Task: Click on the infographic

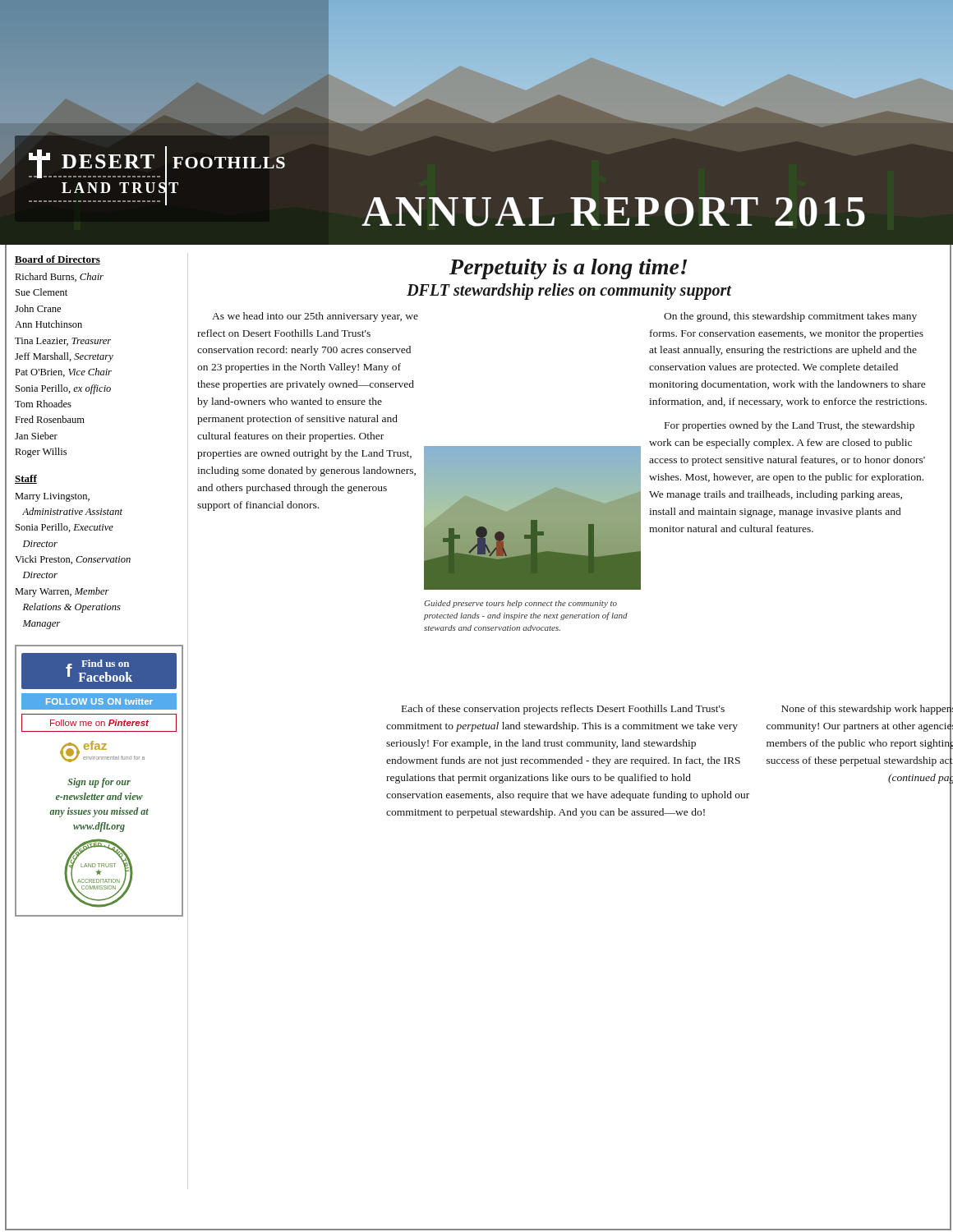Action: 99,781
